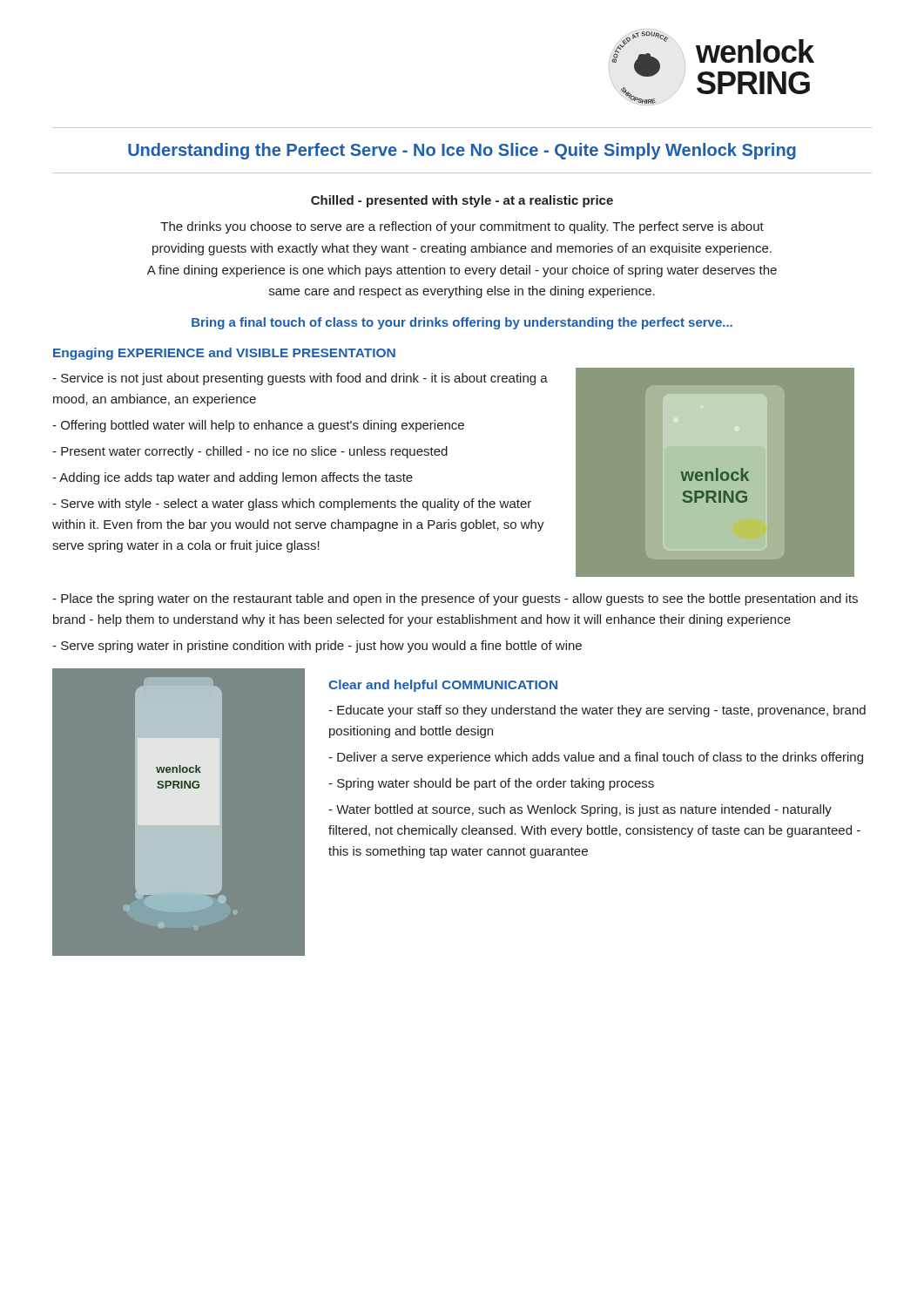The width and height of the screenshot is (924, 1307).
Task: Find the block on this page that starts "The drinks you choose to serve are a"
Action: point(462,258)
